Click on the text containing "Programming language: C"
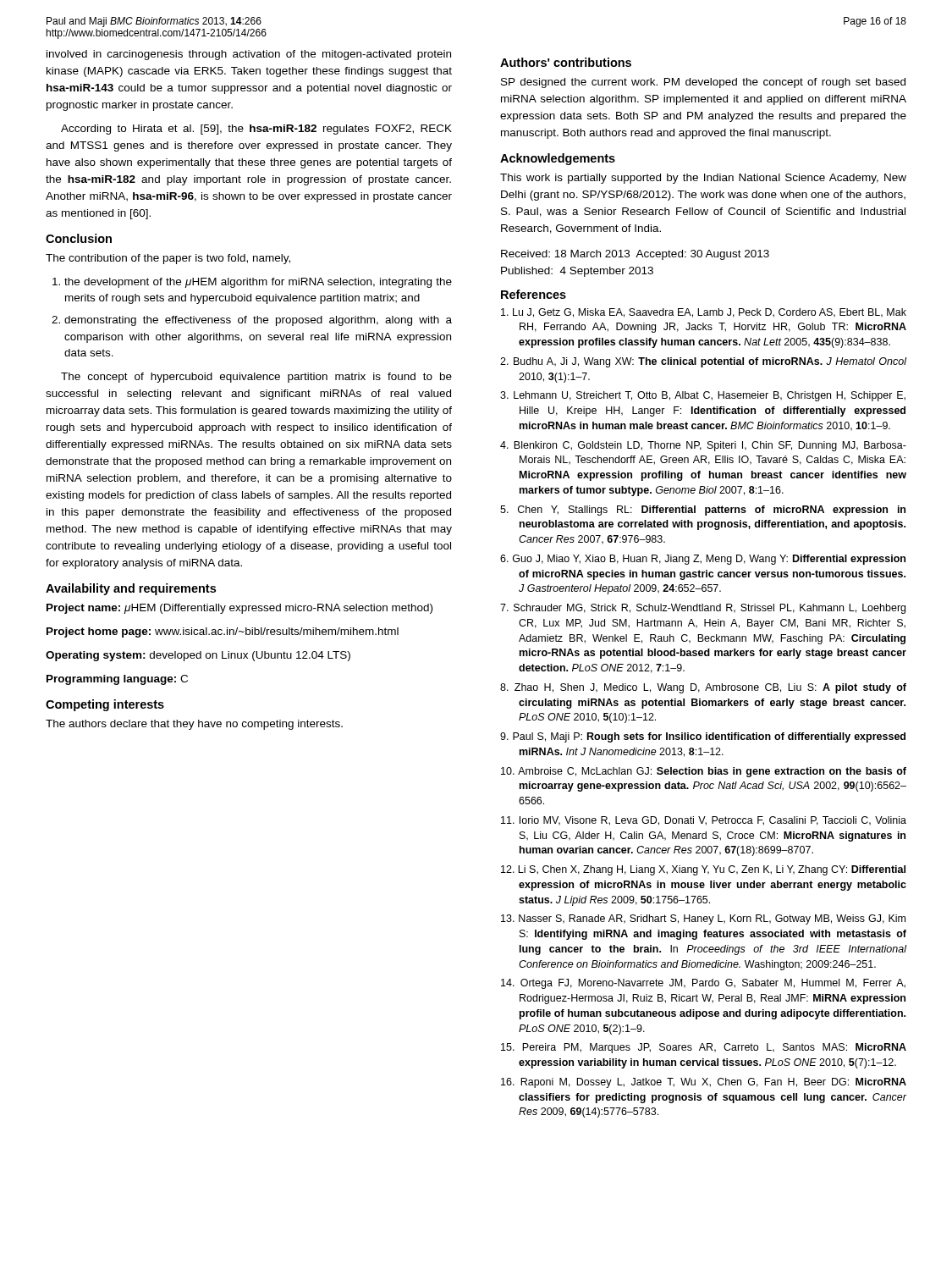The image size is (952, 1270). (117, 680)
